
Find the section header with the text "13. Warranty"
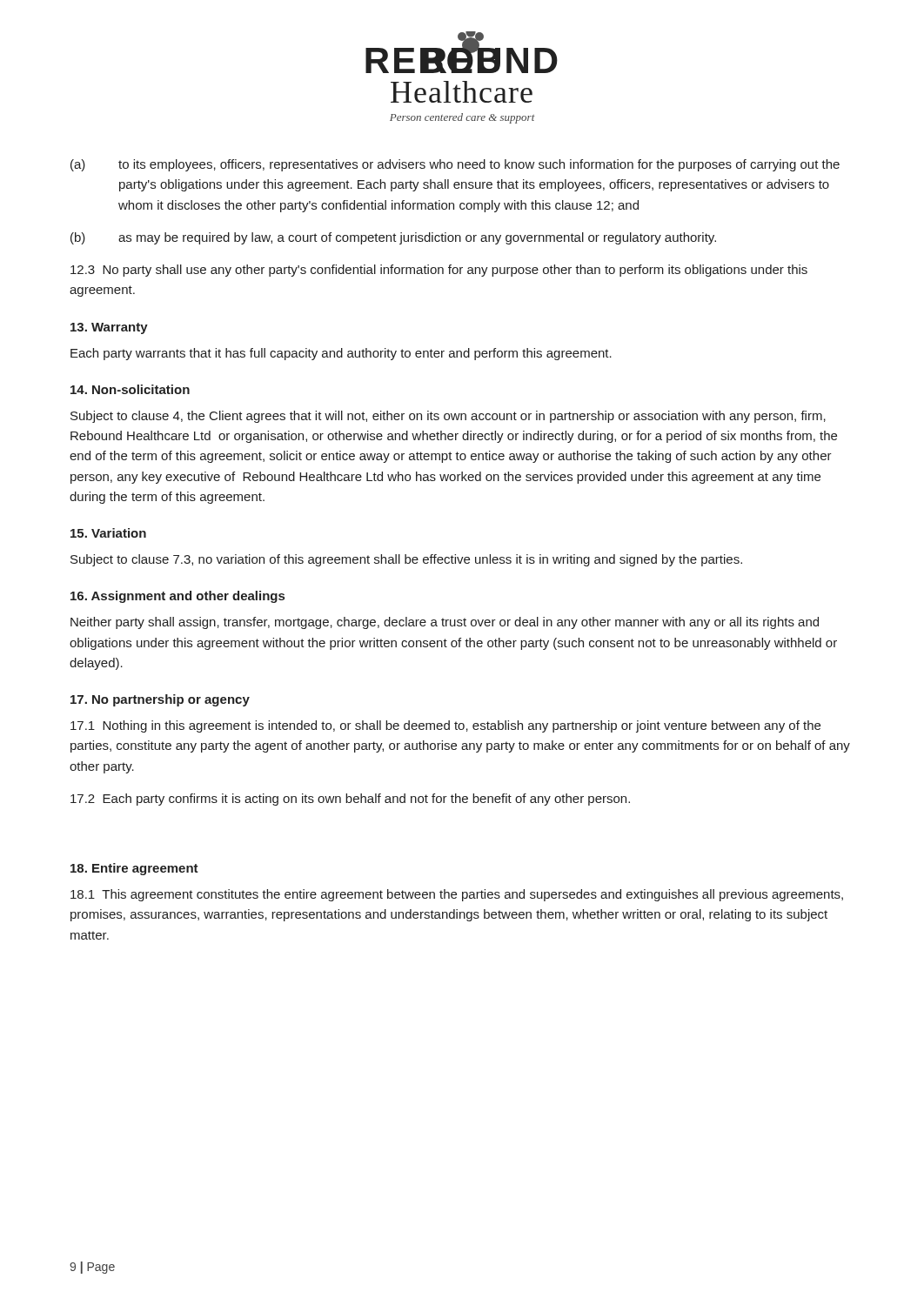[109, 326]
